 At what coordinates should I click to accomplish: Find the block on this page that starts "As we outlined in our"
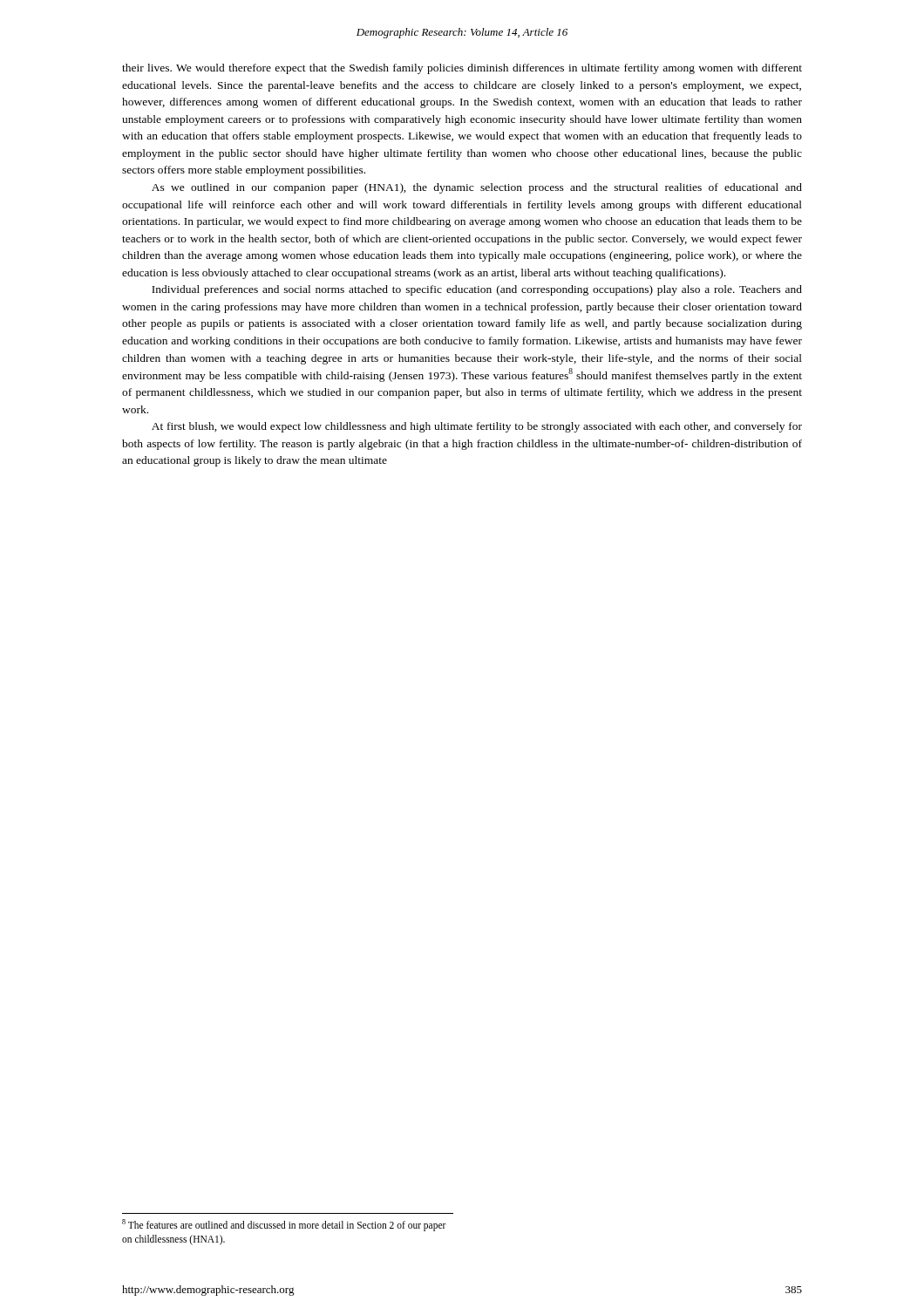[462, 230]
